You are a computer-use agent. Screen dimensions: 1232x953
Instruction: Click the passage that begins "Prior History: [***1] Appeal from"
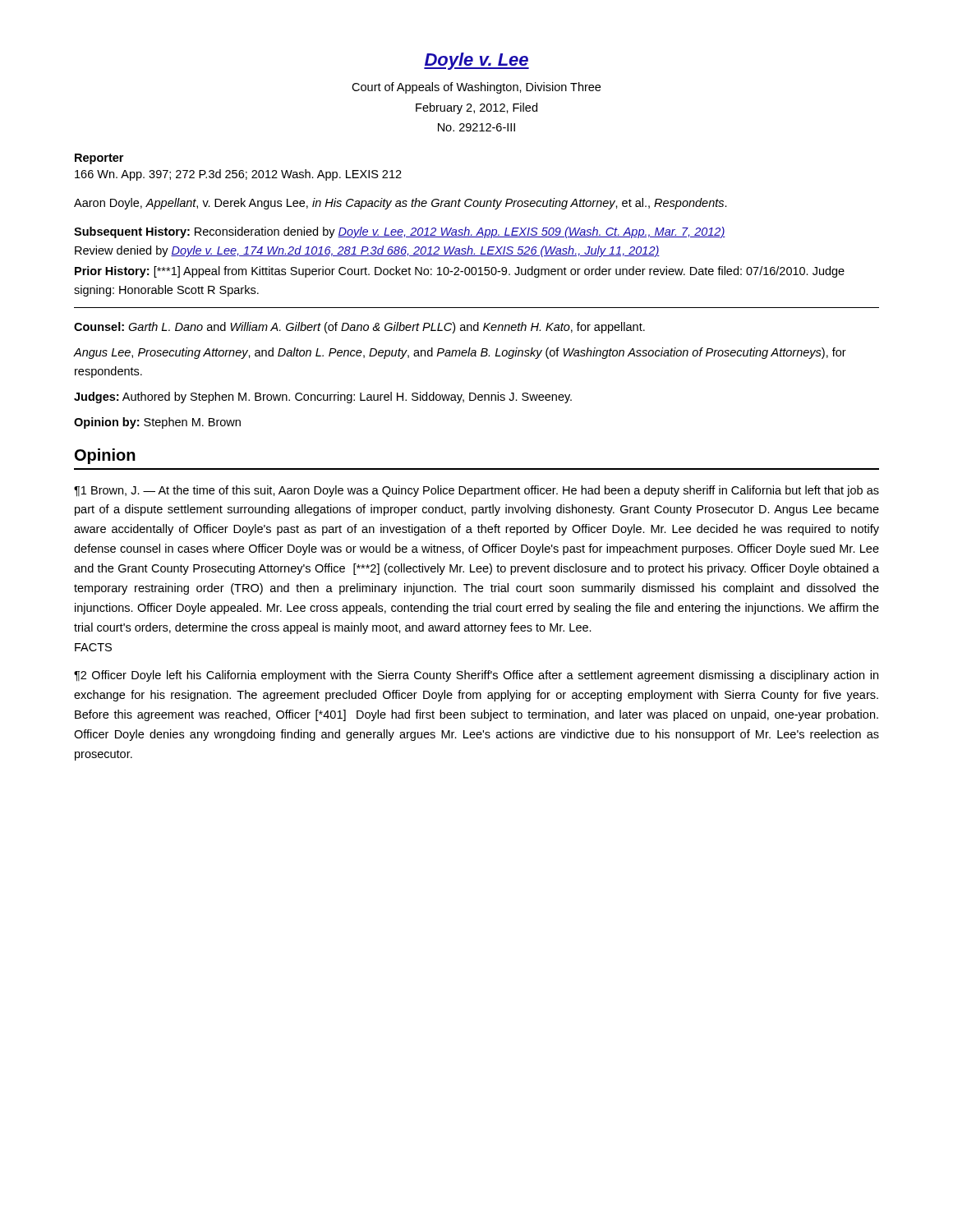click(459, 281)
